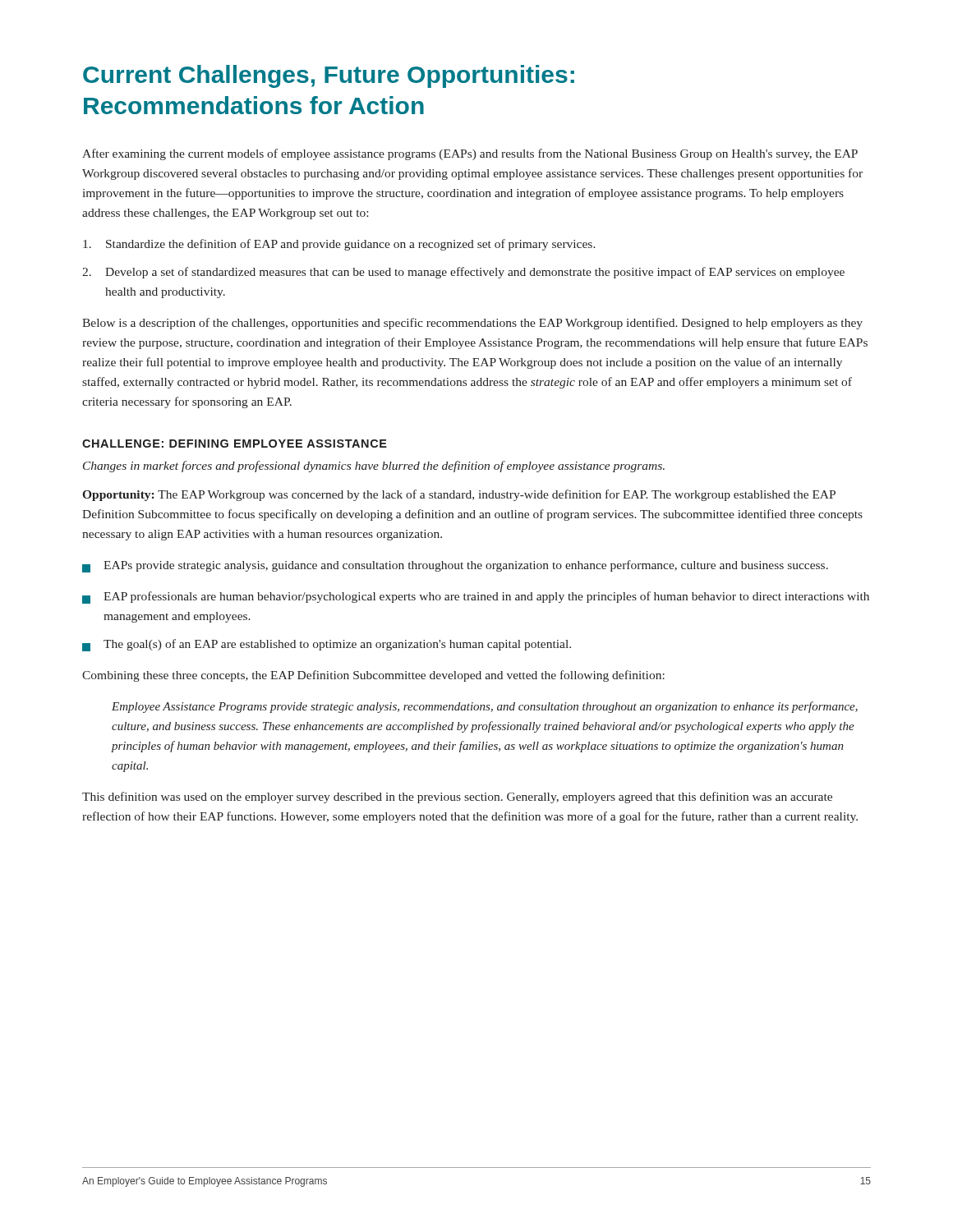Find the block on this page that starts "2. Develop a set of standardized measures"
The width and height of the screenshot is (953, 1232).
point(476,282)
